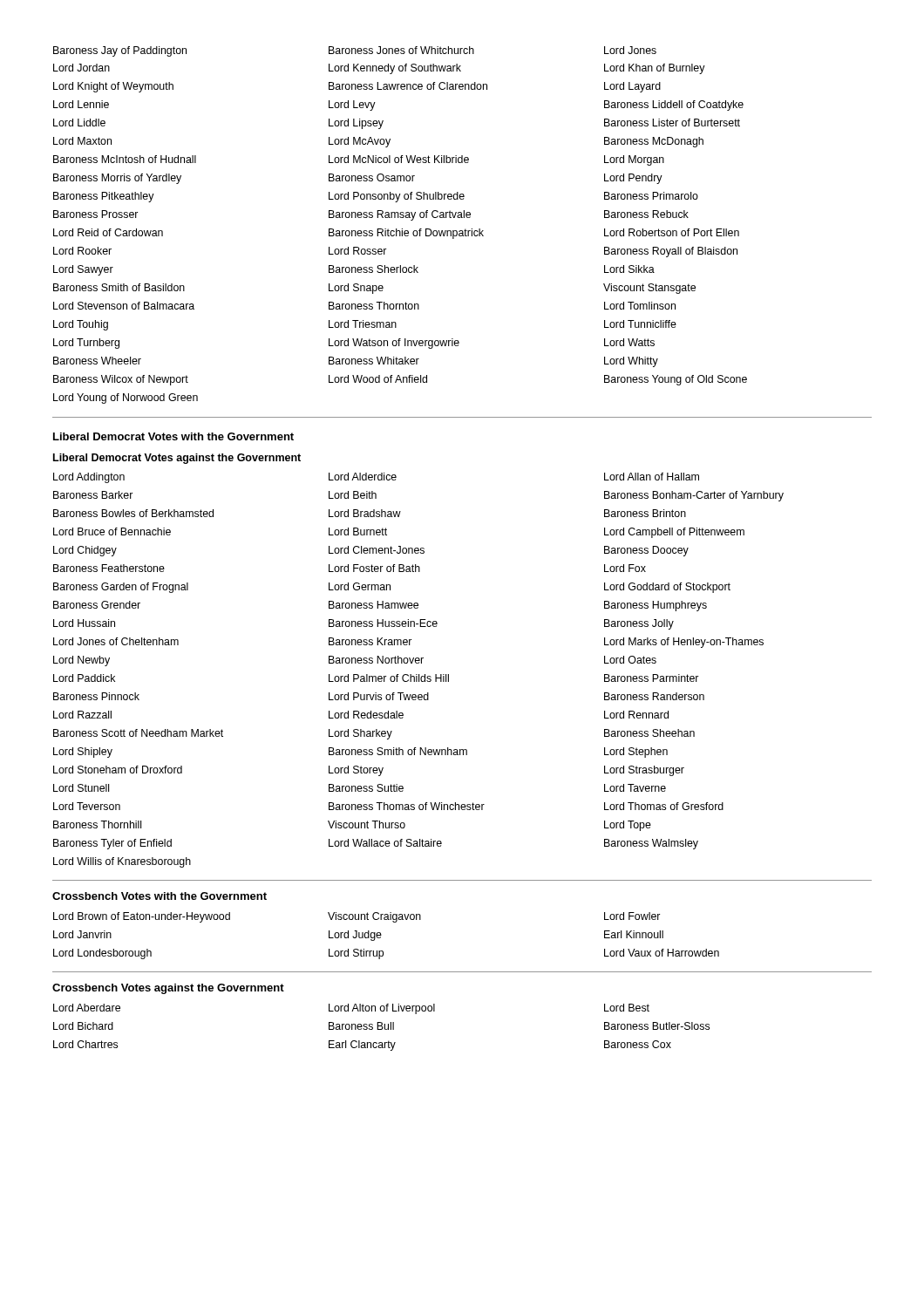Locate the list item that says "Lord Addington Lord Alderdice Lord Allan of"

click(376, 478)
